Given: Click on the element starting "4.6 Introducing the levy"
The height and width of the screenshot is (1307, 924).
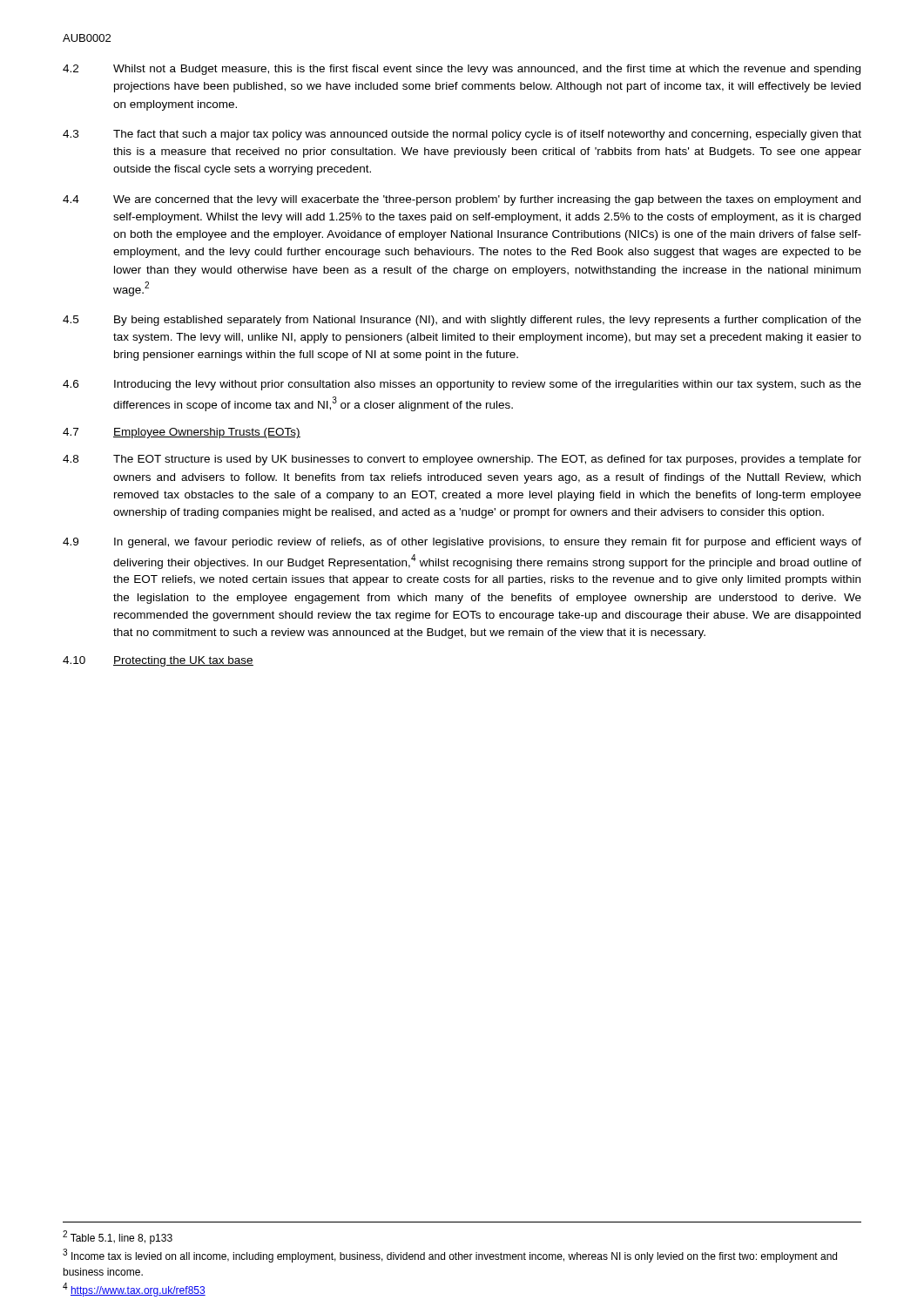Looking at the screenshot, I should click(462, 395).
